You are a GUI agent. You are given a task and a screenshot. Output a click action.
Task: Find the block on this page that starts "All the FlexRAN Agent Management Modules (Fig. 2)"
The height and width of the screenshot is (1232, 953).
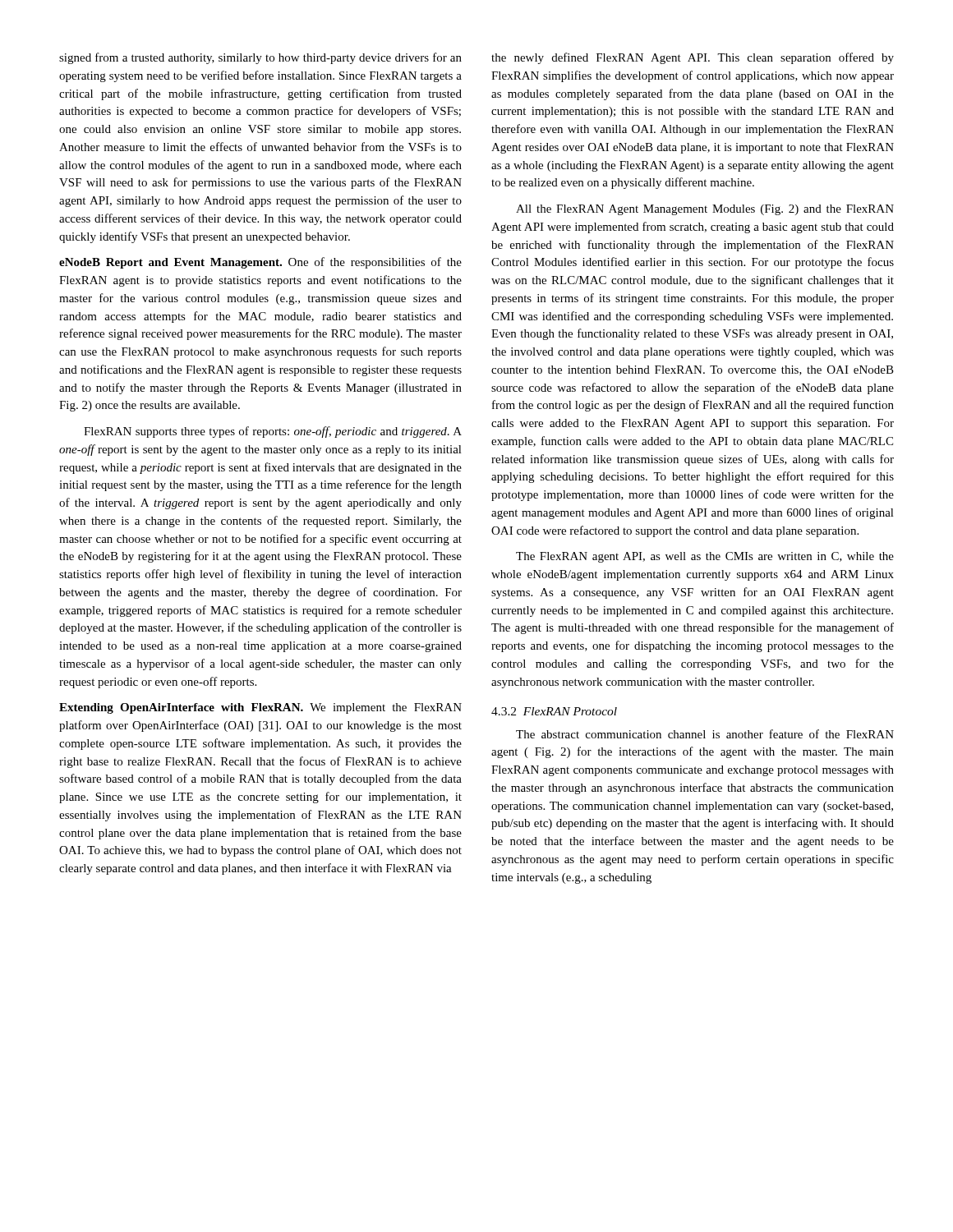[x=693, y=370]
